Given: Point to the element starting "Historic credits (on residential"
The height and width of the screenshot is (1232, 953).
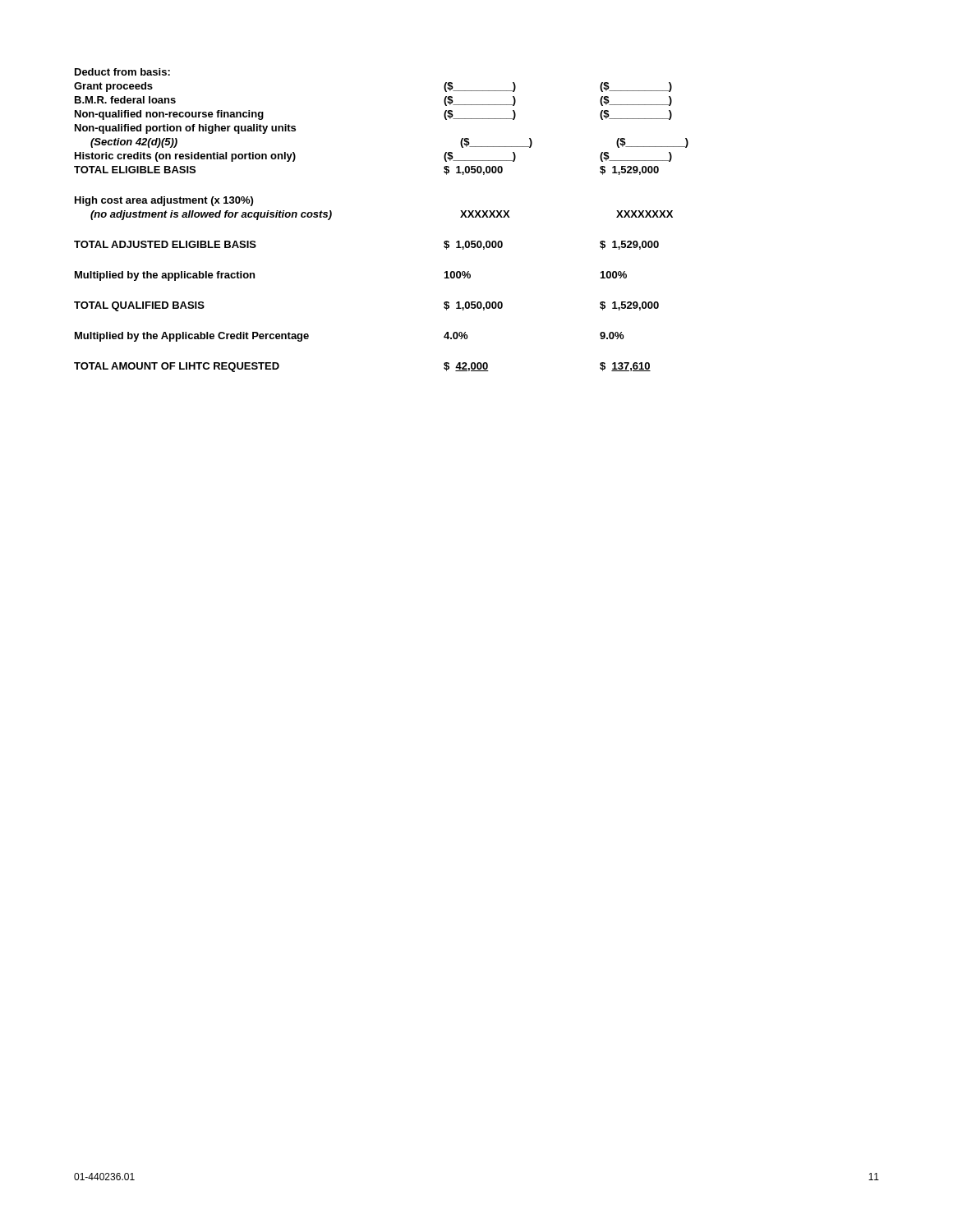Looking at the screenshot, I should 187,156.
